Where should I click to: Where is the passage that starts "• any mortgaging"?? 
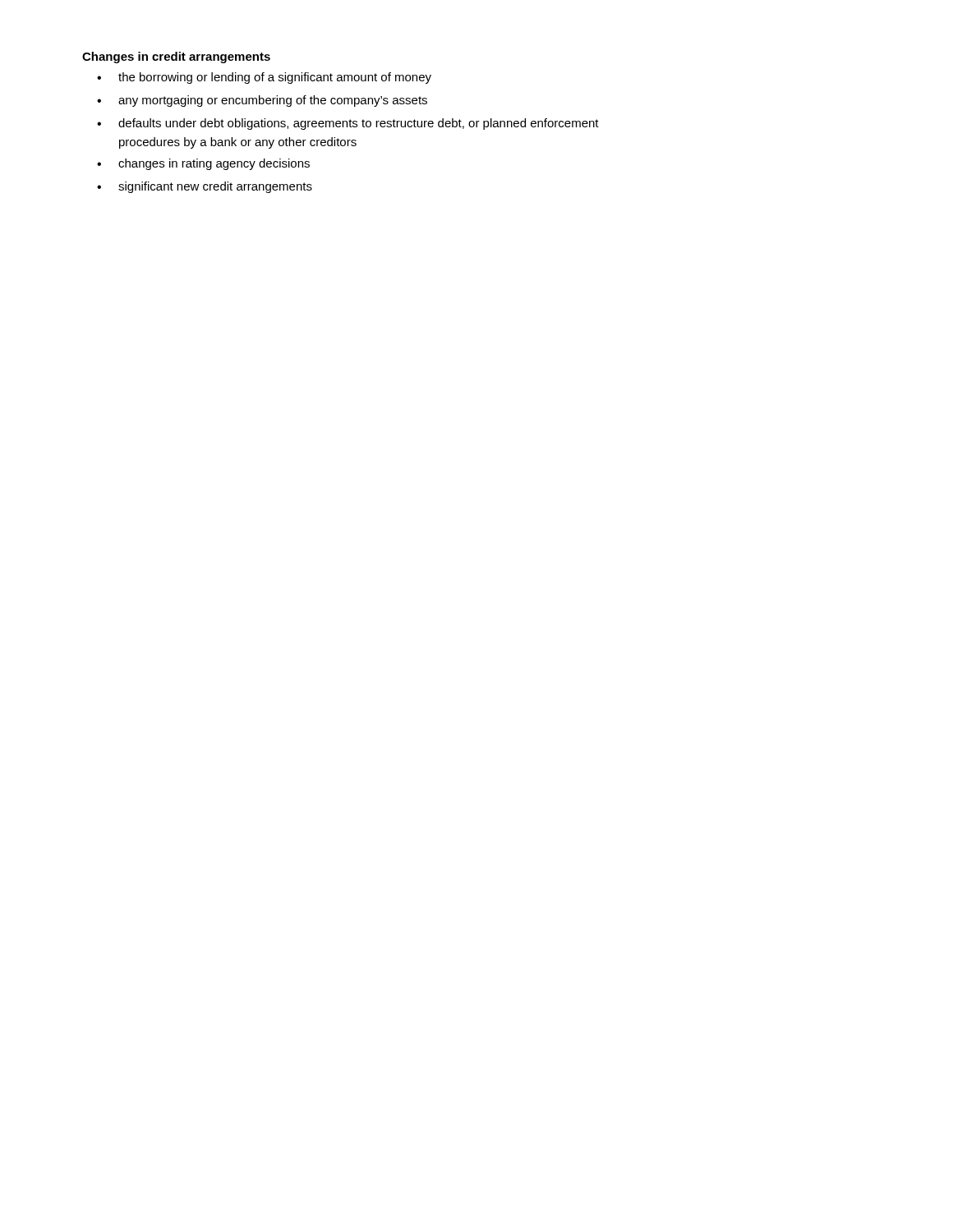pyautogui.click(x=262, y=101)
